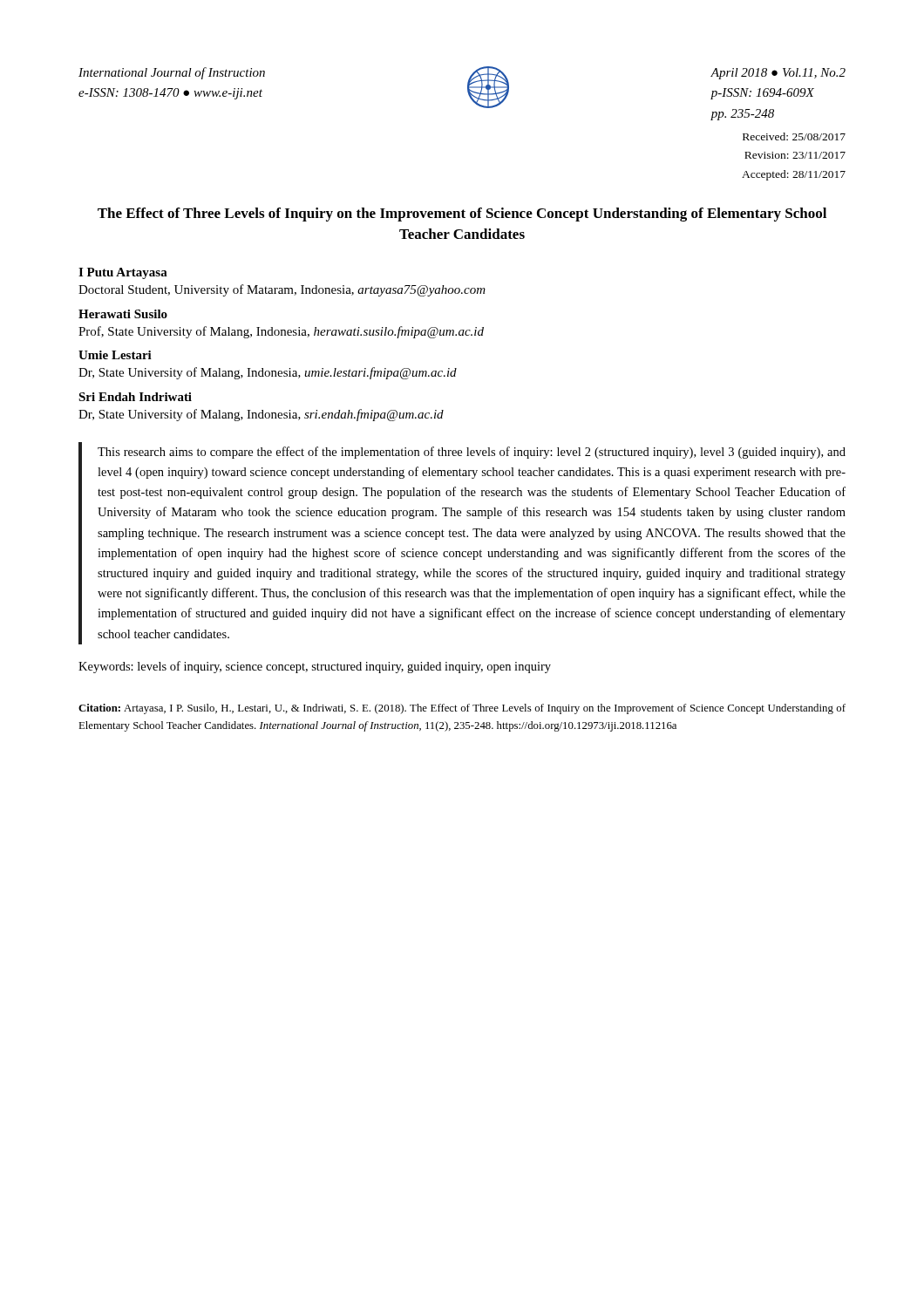Point to the block beginning "Sri Endah Indriwati Dr, State"
924x1308 pixels.
pos(135,397)
